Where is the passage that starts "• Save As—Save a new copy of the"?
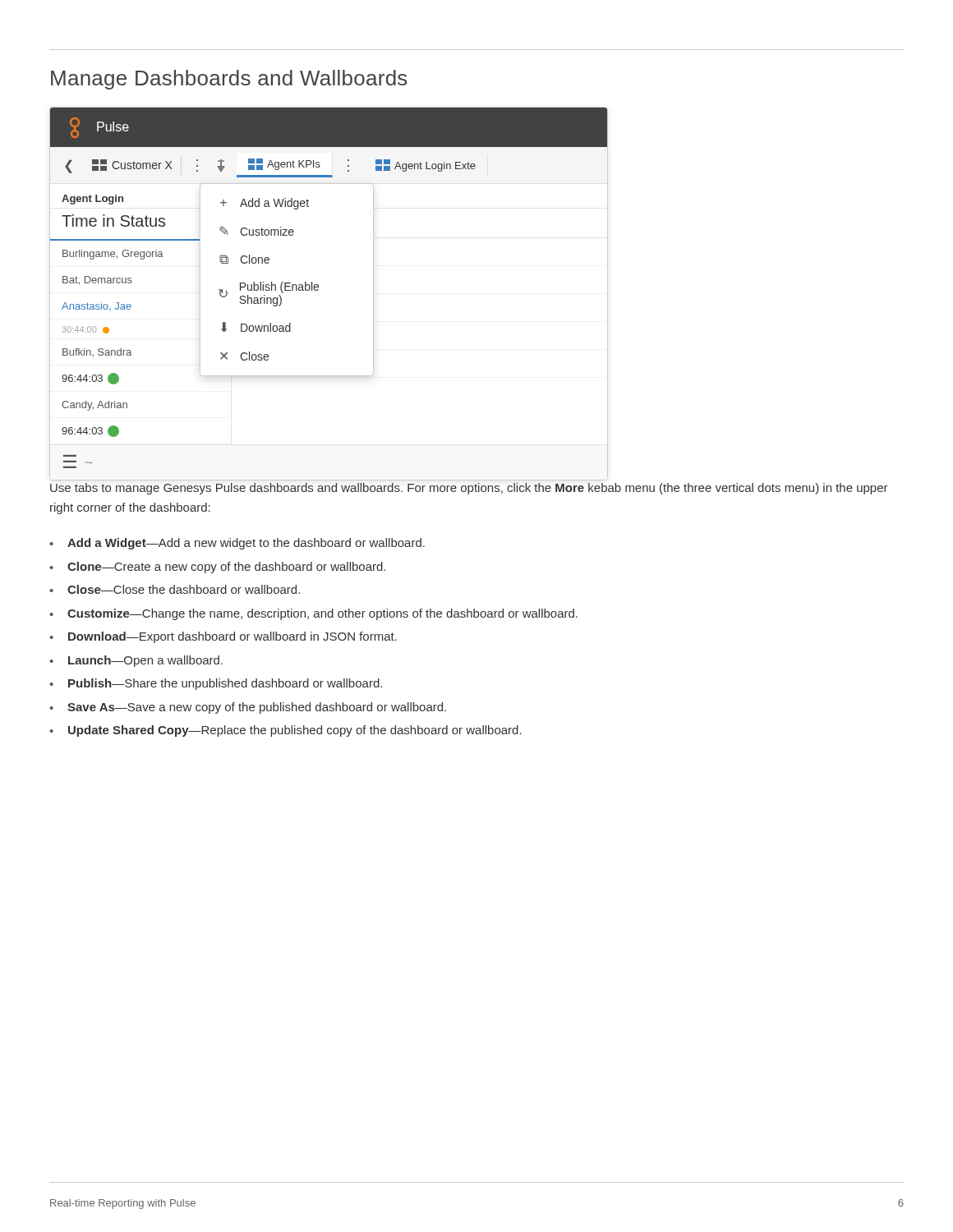Screen dimensions: 1232x953 coord(248,707)
